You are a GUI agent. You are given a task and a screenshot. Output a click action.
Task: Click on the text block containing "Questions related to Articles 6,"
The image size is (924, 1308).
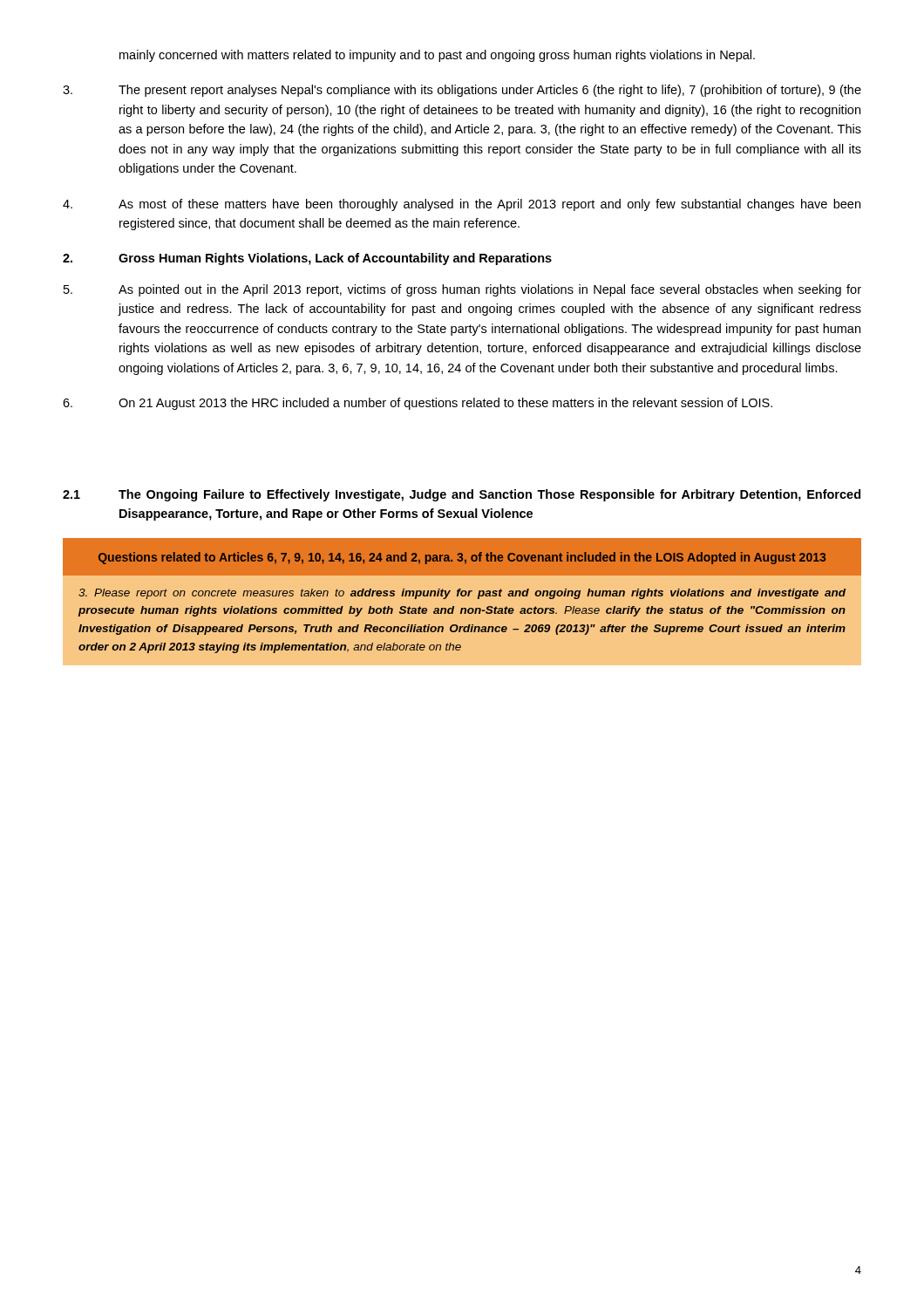click(x=462, y=557)
